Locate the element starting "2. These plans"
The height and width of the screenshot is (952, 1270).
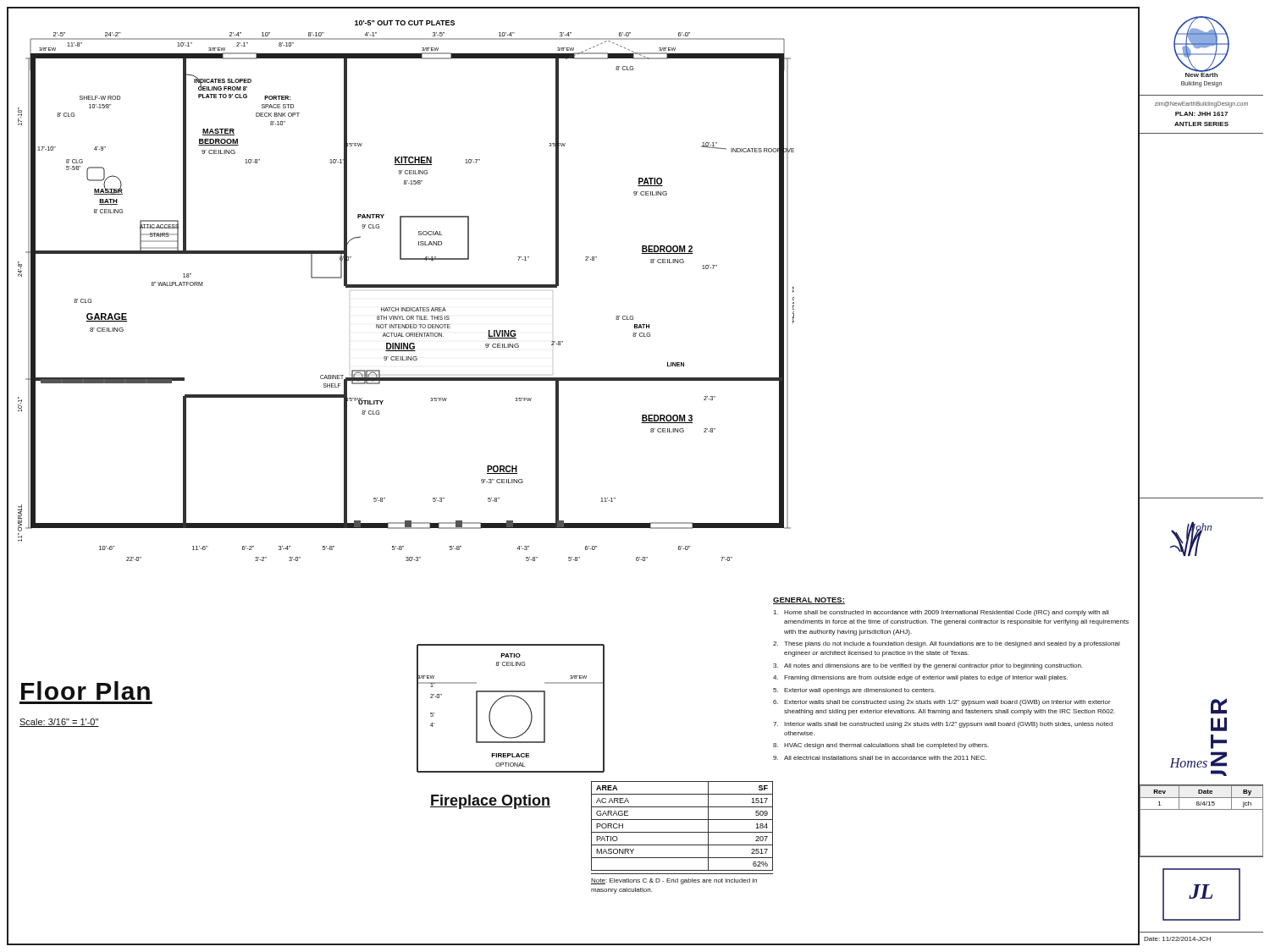(x=954, y=649)
